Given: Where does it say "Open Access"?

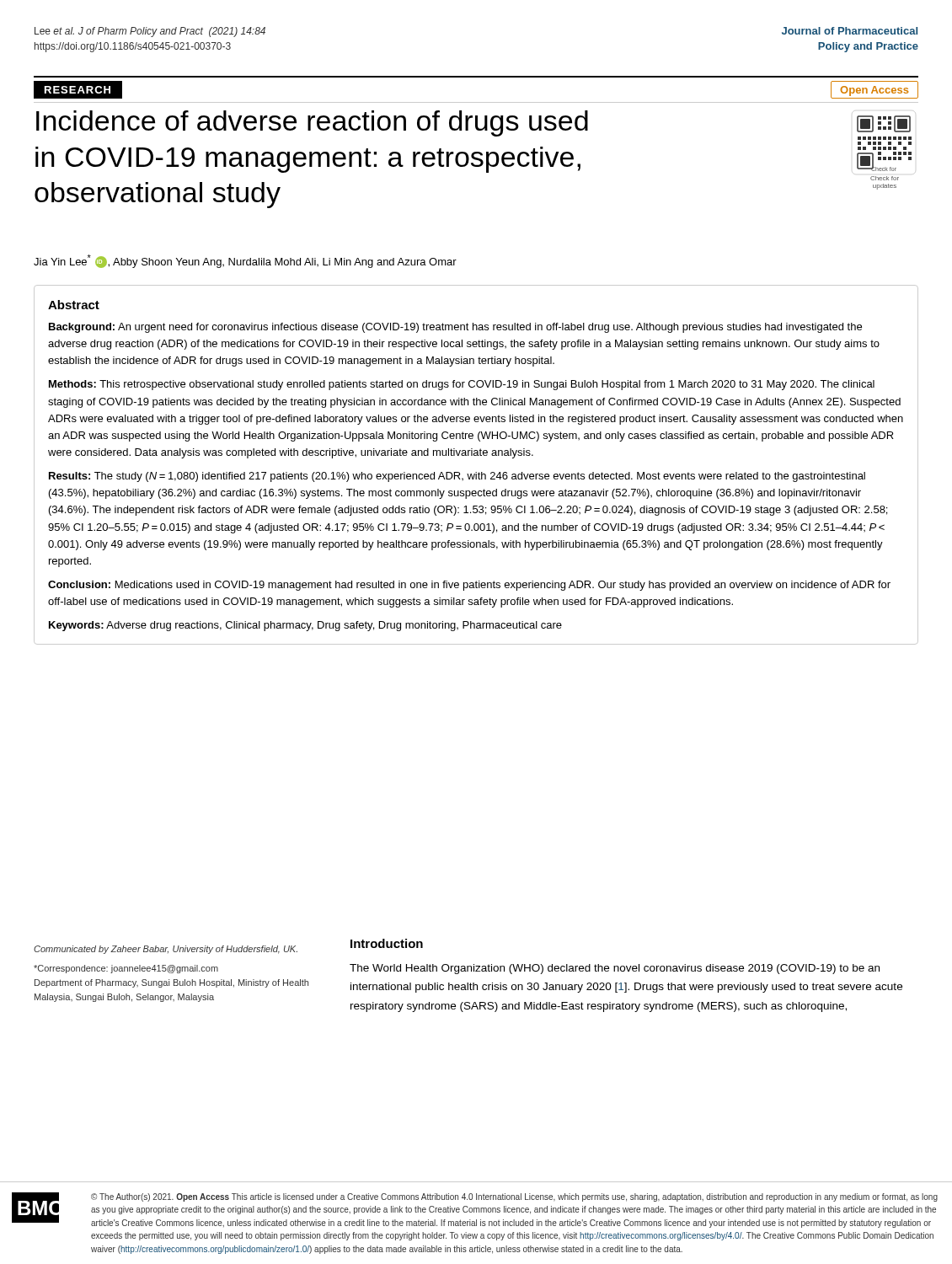Looking at the screenshot, I should click(x=875, y=90).
